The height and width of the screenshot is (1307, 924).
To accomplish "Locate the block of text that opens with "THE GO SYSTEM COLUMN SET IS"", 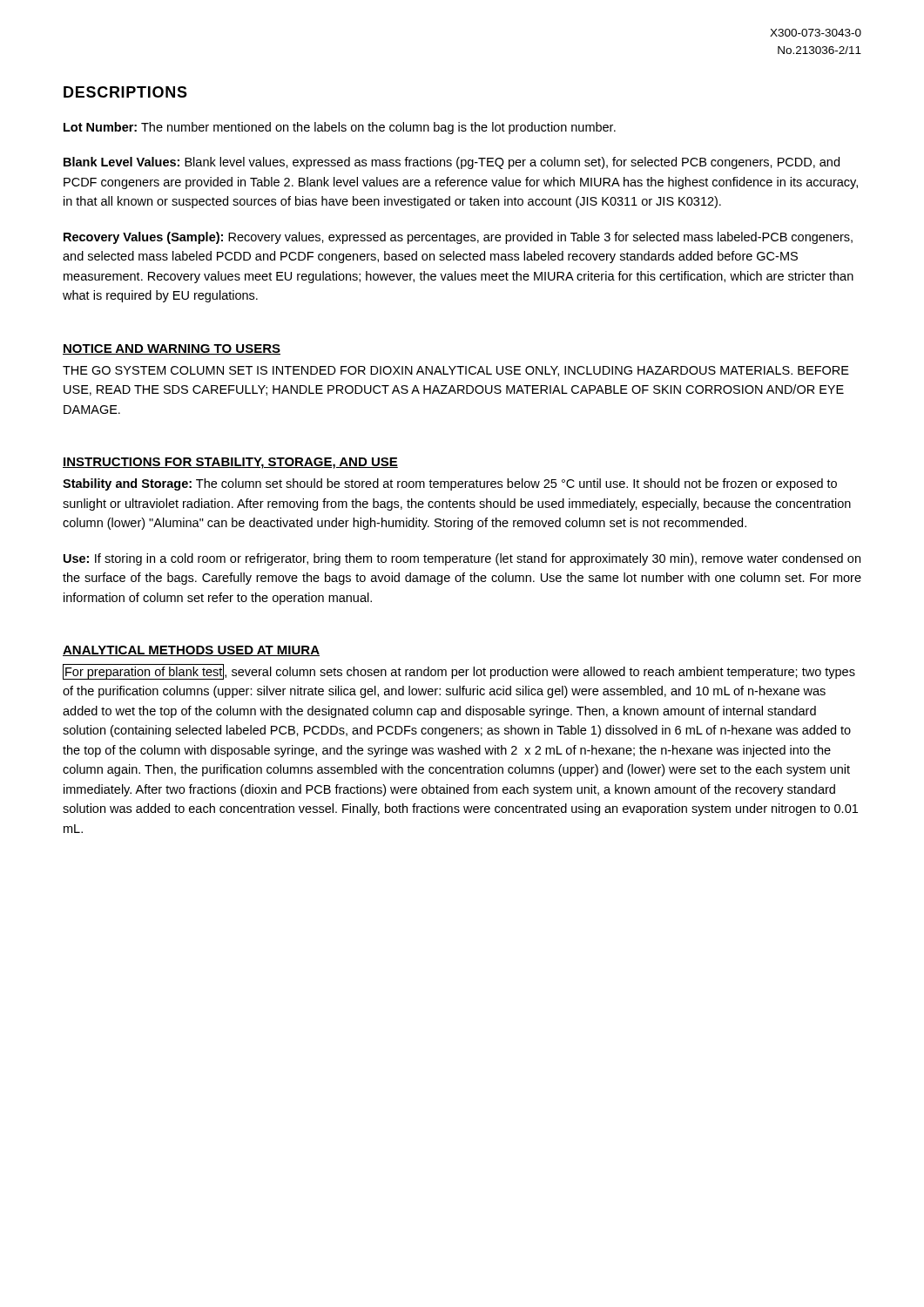I will [456, 390].
